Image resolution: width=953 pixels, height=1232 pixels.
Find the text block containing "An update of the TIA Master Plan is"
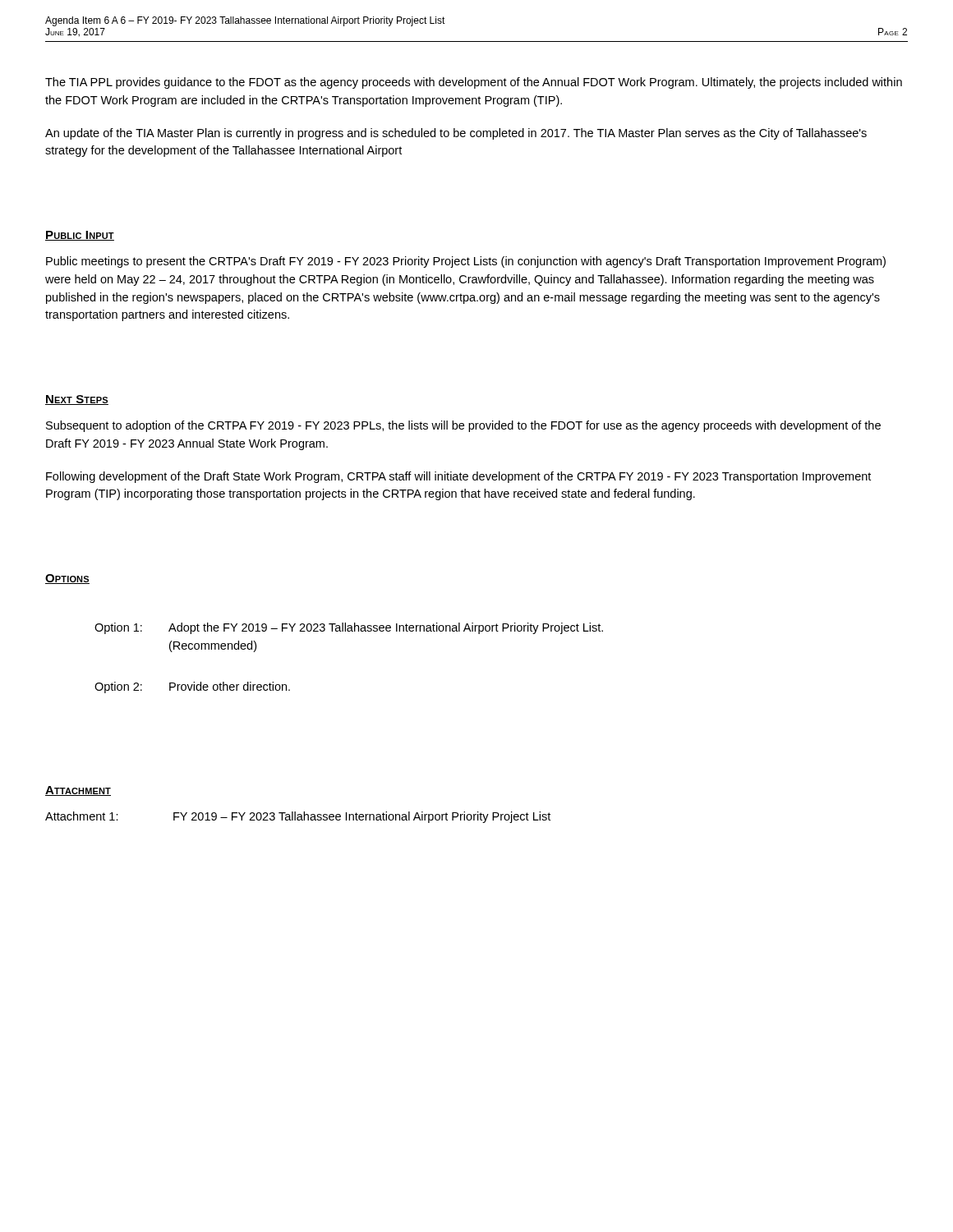tap(456, 142)
